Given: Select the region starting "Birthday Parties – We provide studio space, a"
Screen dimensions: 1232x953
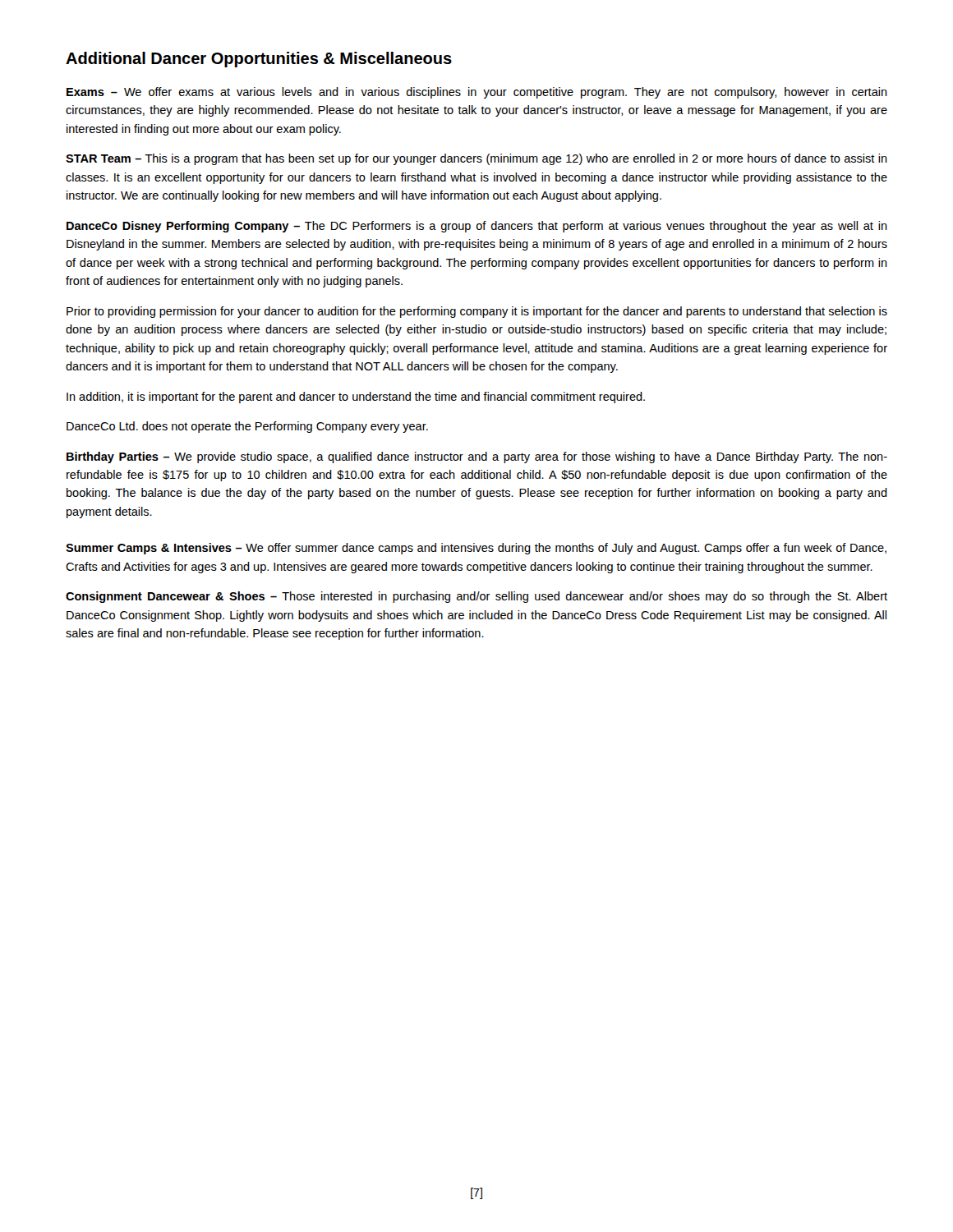Looking at the screenshot, I should coord(476,484).
